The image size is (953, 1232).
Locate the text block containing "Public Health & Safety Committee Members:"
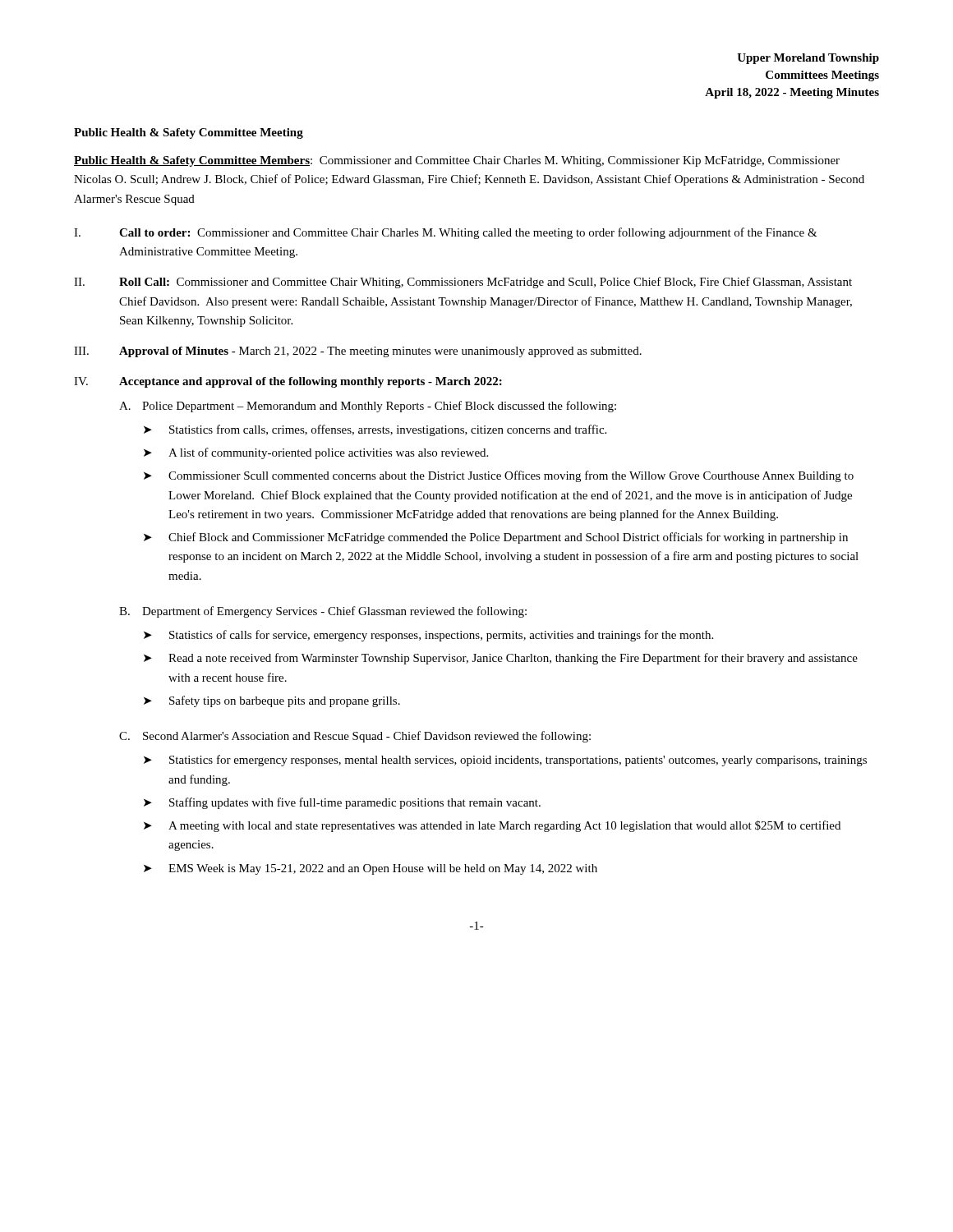point(469,179)
